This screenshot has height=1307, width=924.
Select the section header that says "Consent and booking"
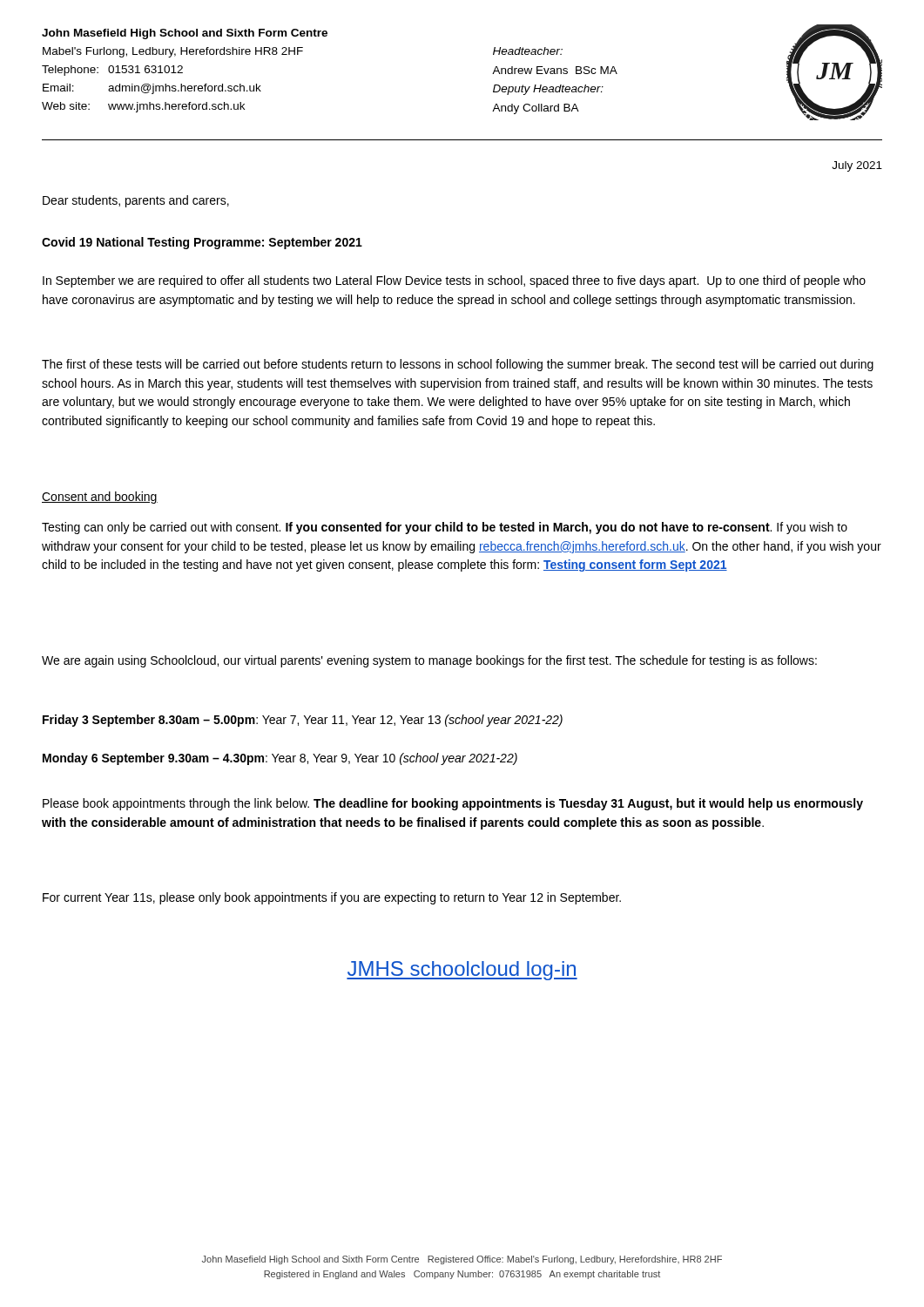pos(99,497)
